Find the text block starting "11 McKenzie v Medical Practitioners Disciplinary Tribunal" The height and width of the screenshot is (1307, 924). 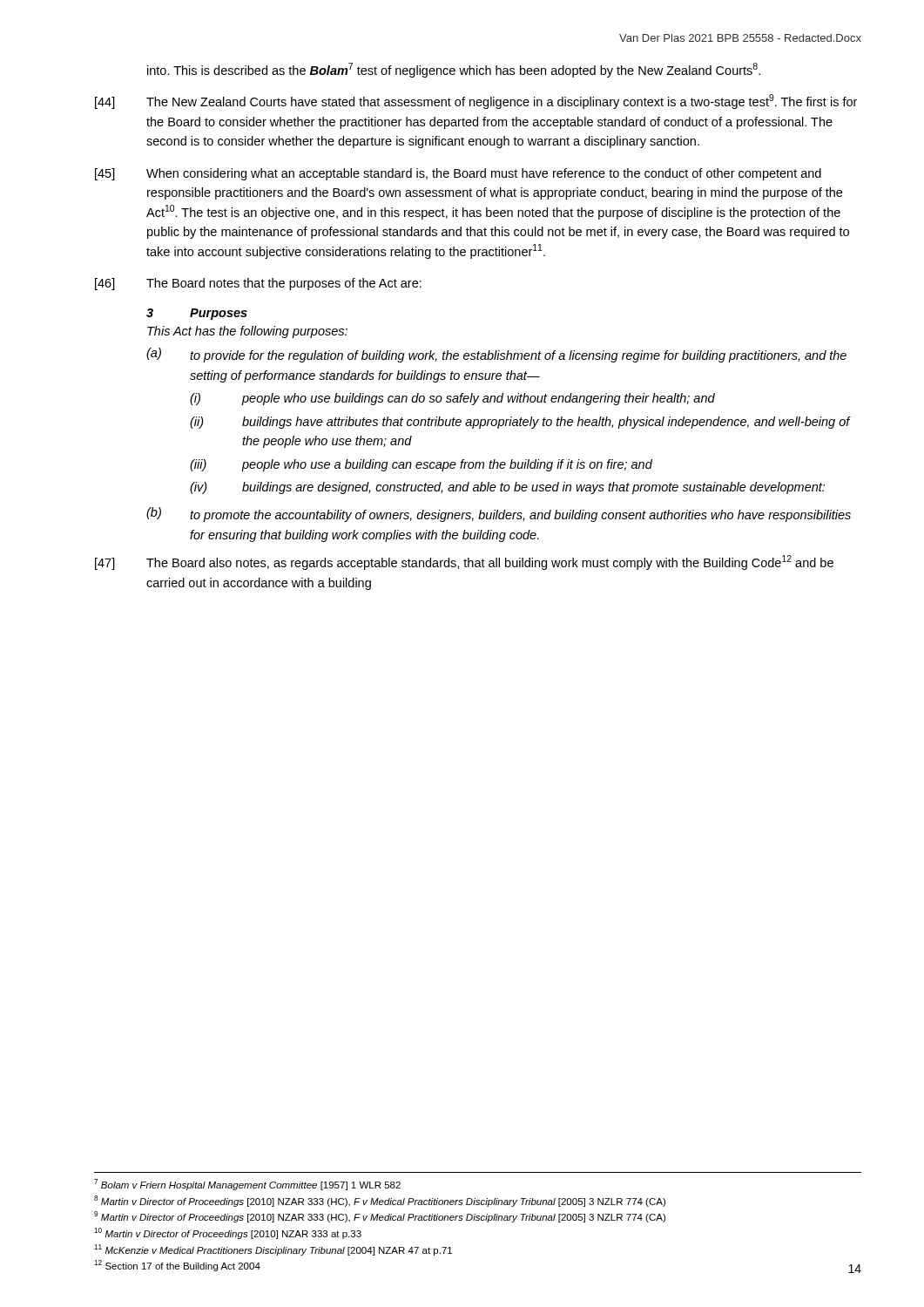tap(273, 1249)
